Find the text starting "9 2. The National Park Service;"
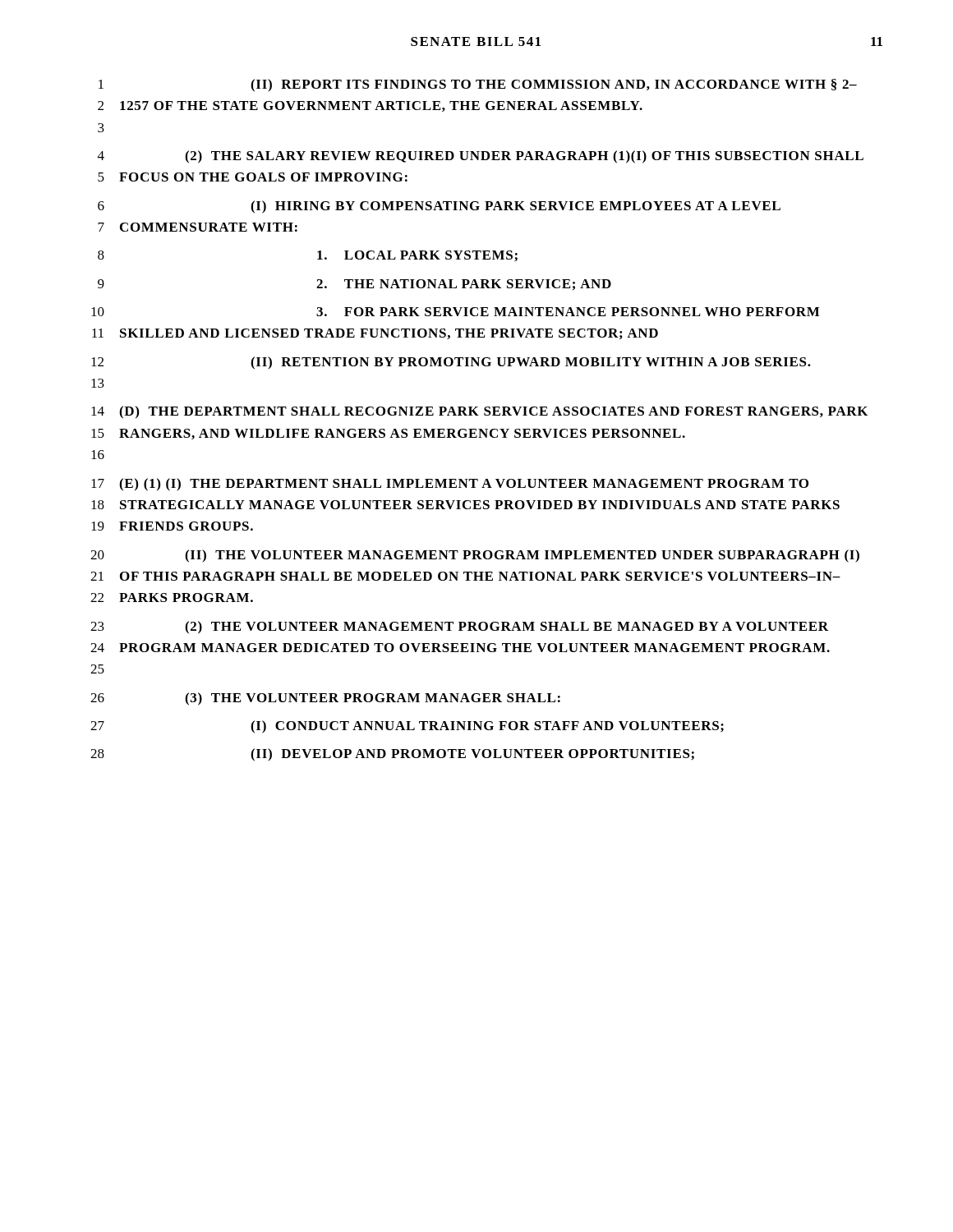953x1232 pixels. [x=476, y=284]
